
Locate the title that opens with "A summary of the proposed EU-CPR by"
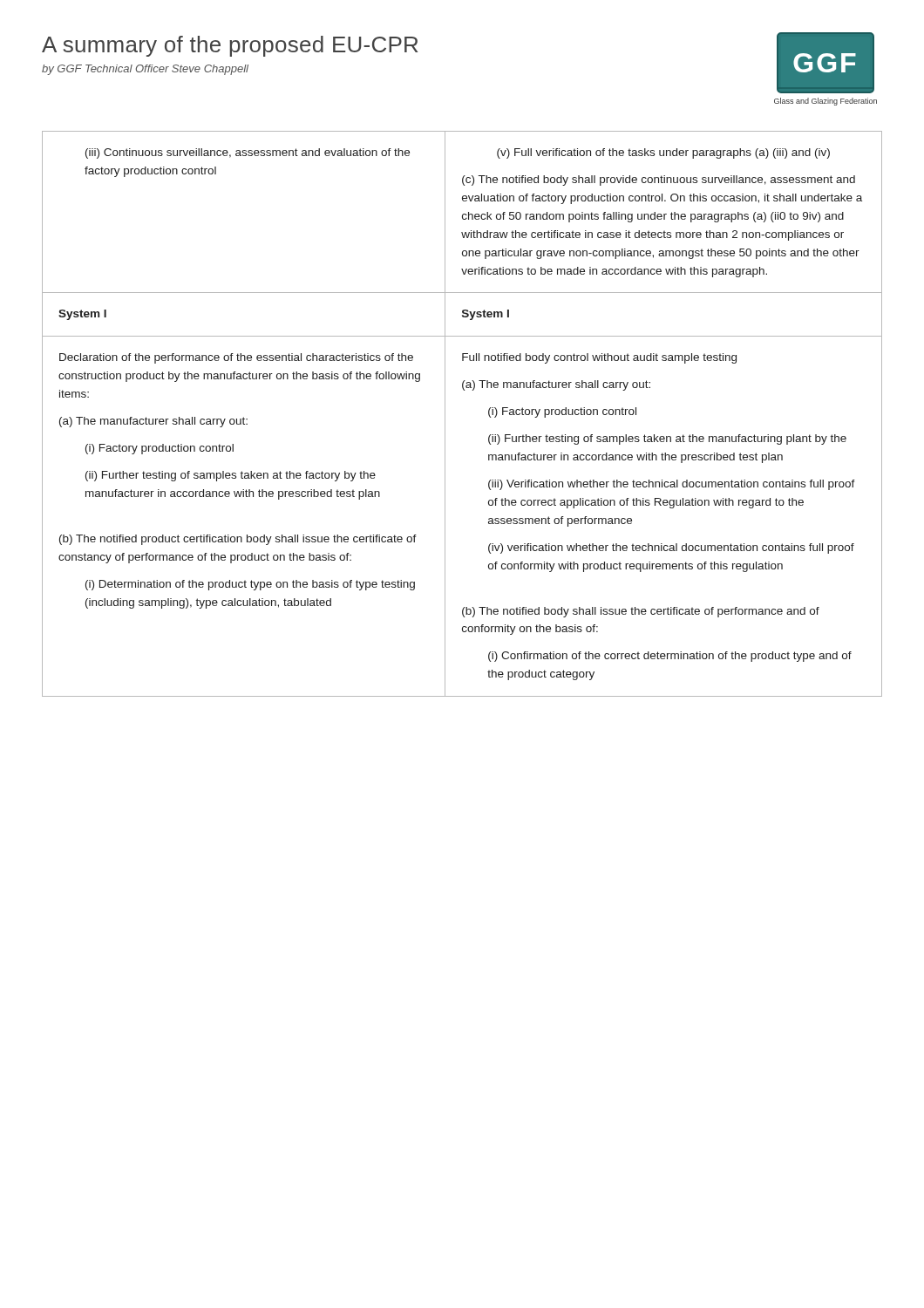(x=231, y=53)
